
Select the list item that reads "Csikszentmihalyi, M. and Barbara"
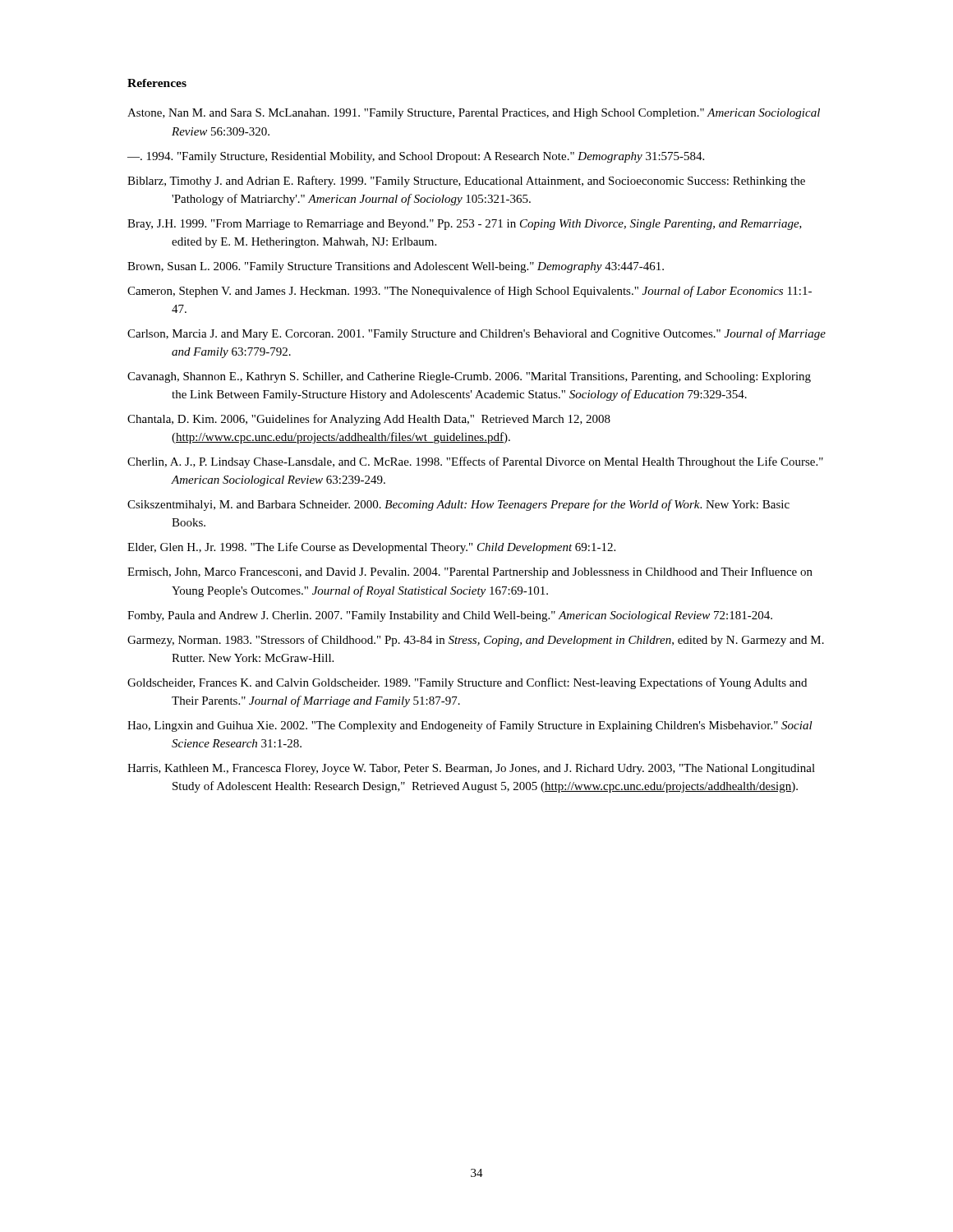point(458,514)
